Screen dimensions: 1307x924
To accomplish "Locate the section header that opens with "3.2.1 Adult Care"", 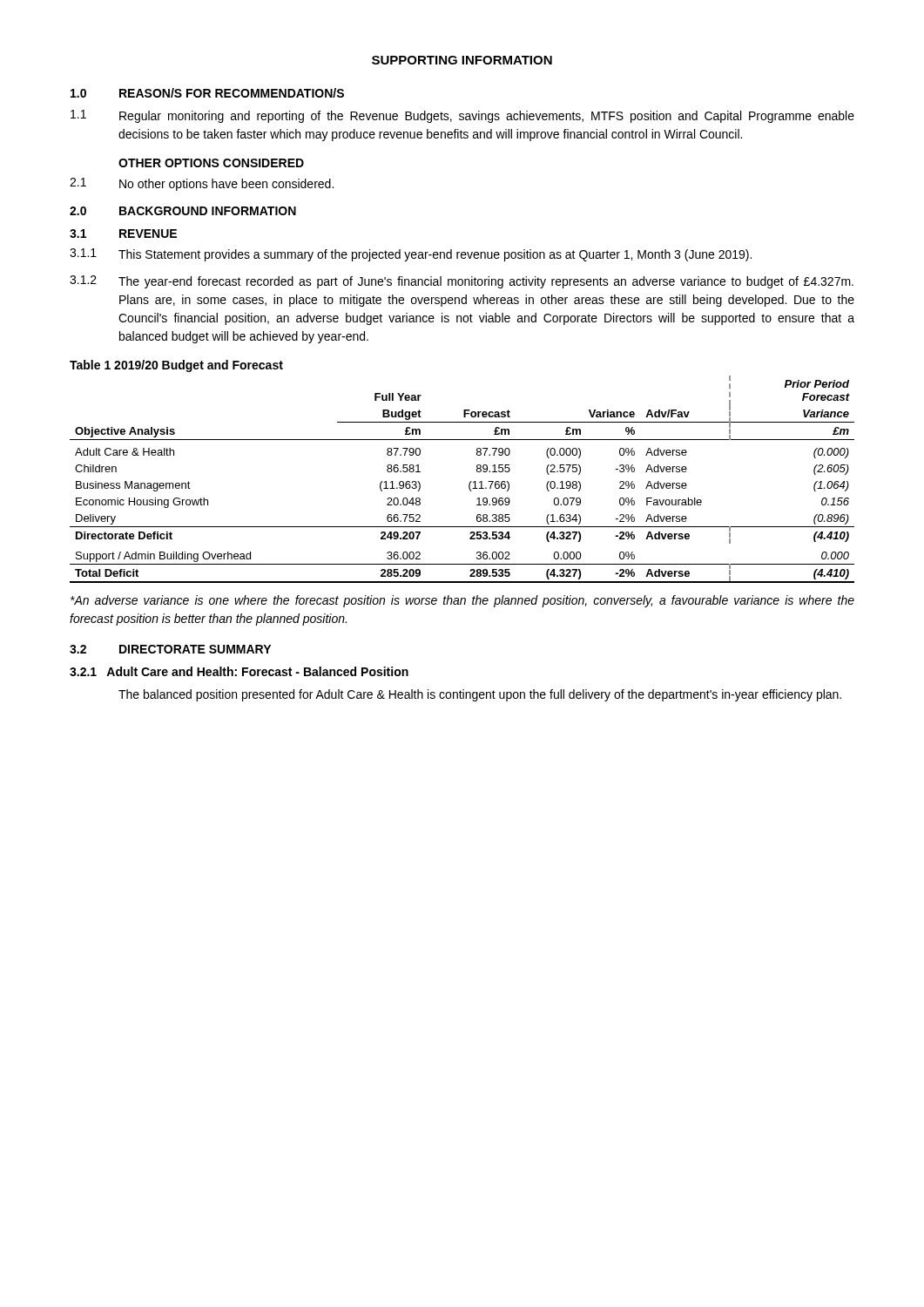I will tap(239, 672).
